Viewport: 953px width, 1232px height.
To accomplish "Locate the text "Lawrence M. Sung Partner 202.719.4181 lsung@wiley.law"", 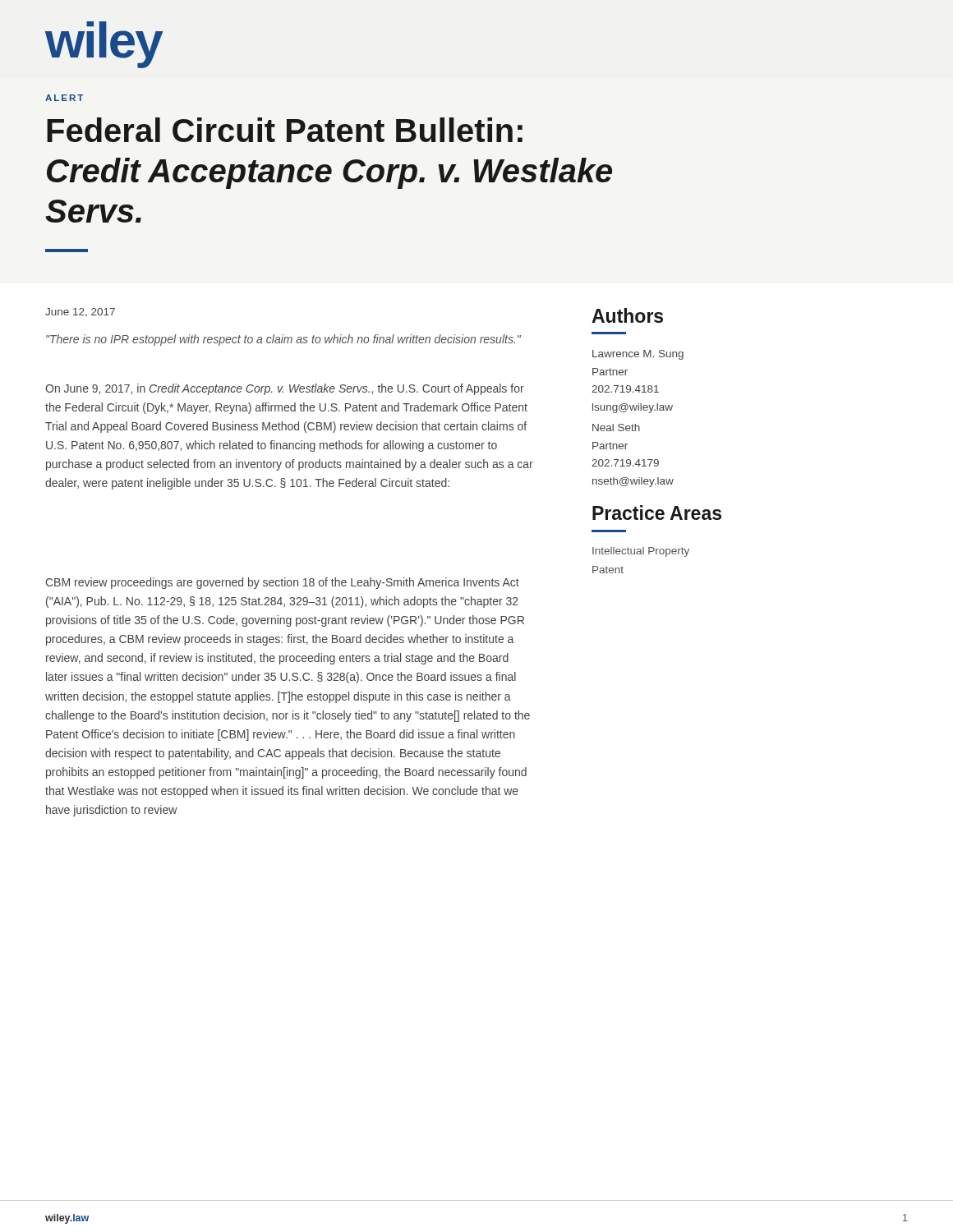I will click(638, 380).
